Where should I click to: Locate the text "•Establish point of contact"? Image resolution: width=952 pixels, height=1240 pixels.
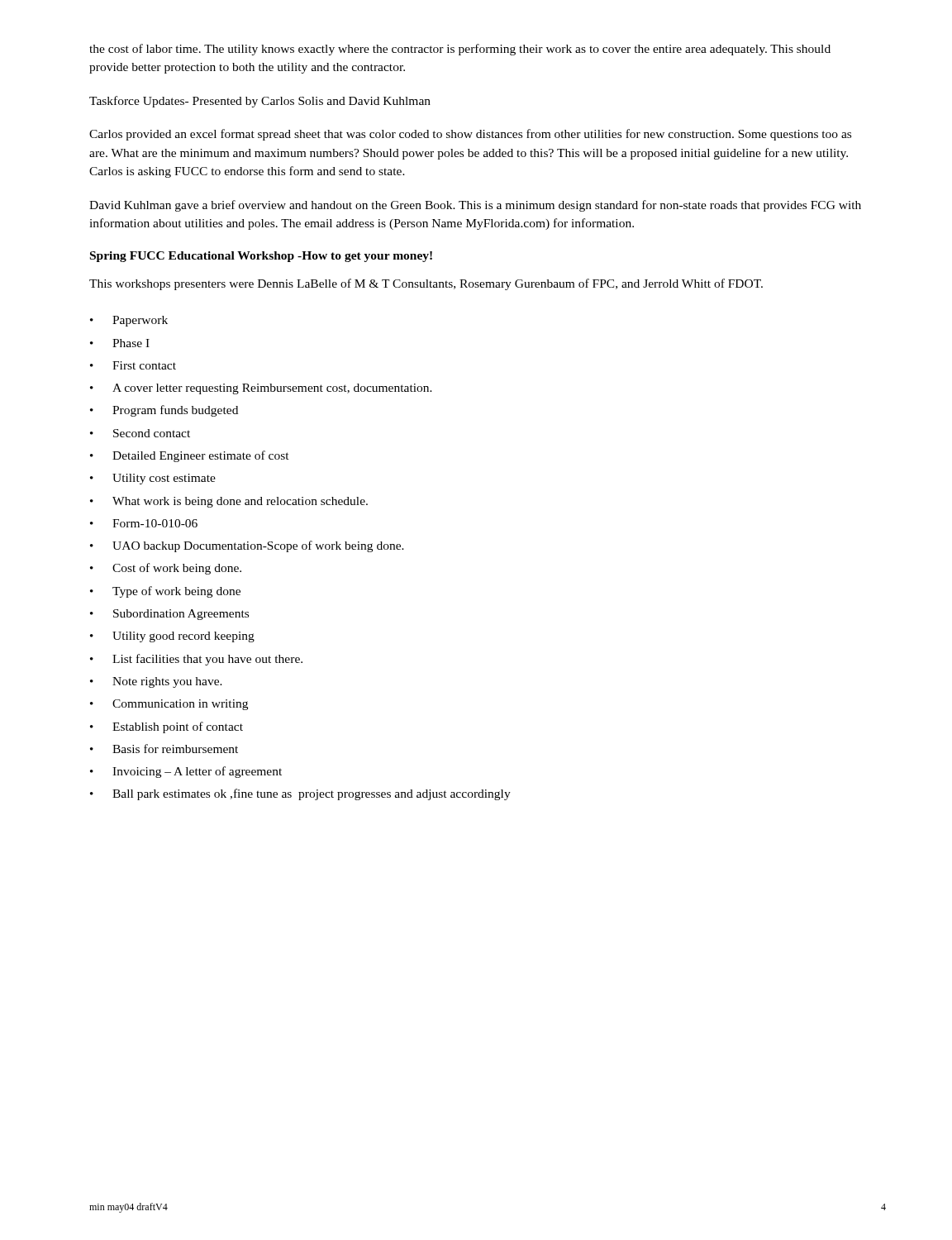coord(166,726)
